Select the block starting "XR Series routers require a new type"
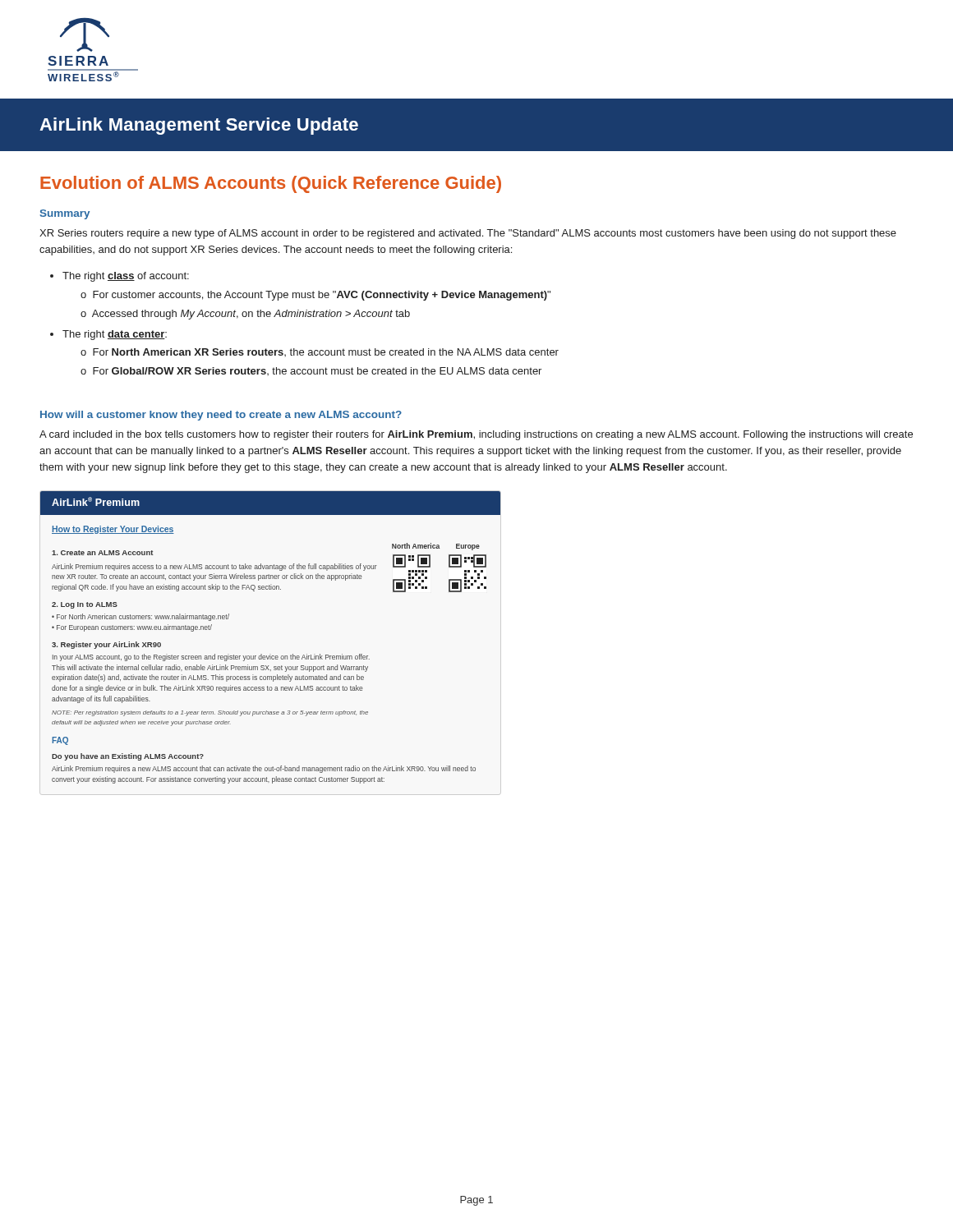The width and height of the screenshot is (953, 1232). click(x=476, y=242)
